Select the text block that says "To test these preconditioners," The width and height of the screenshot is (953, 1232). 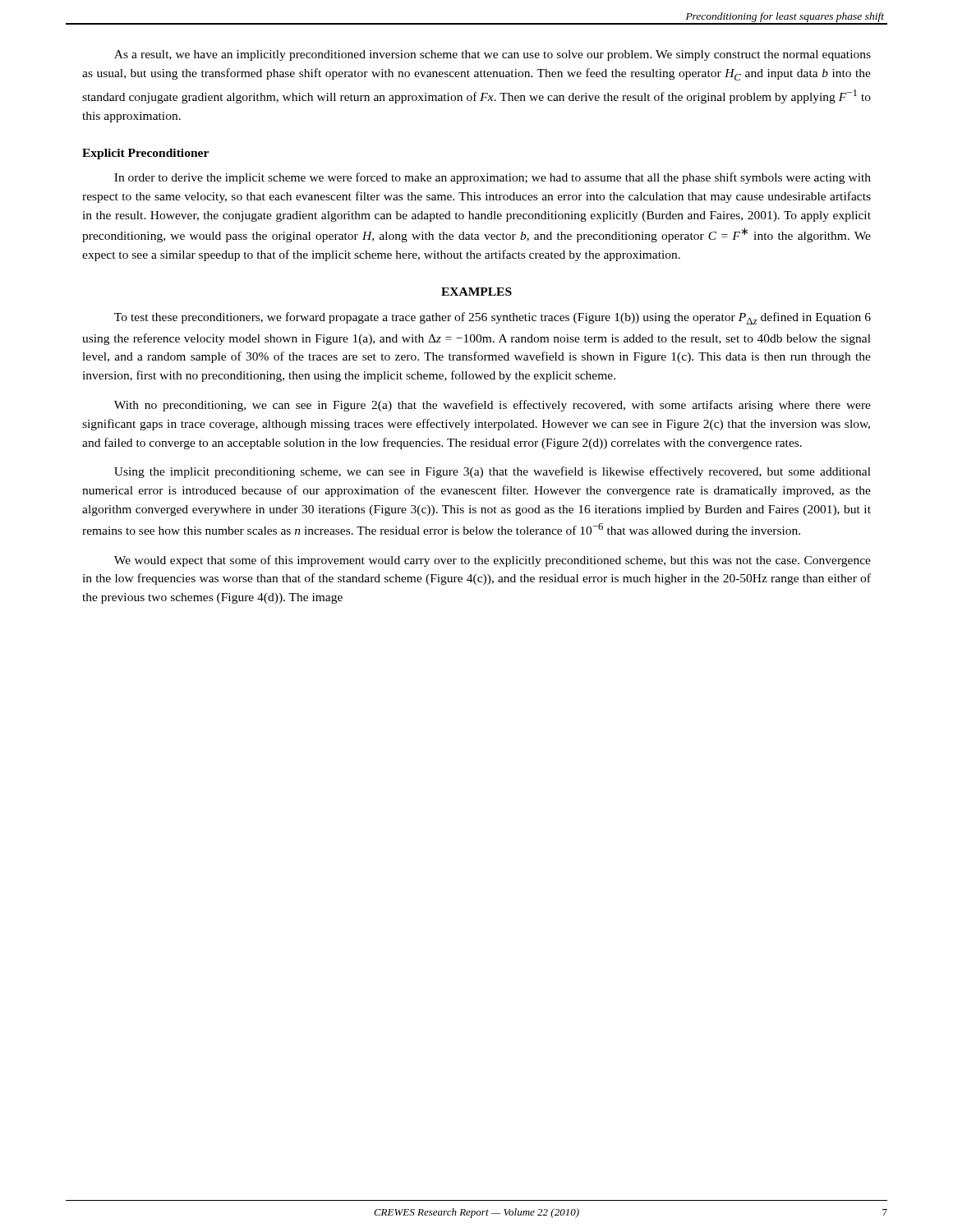pyautogui.click(x=476, y=346)
